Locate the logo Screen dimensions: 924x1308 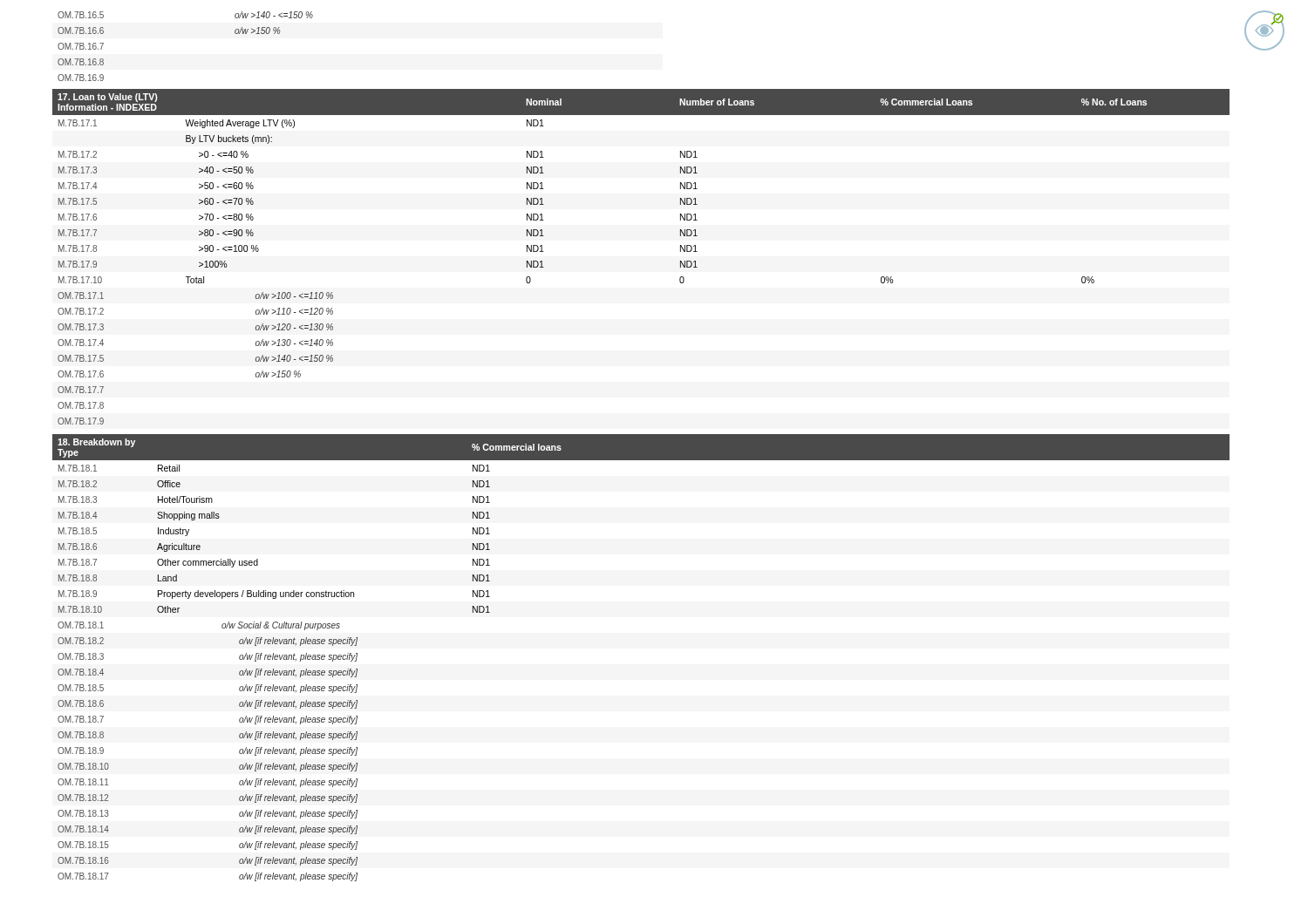pyautogui.click(x=1264, y=30)
